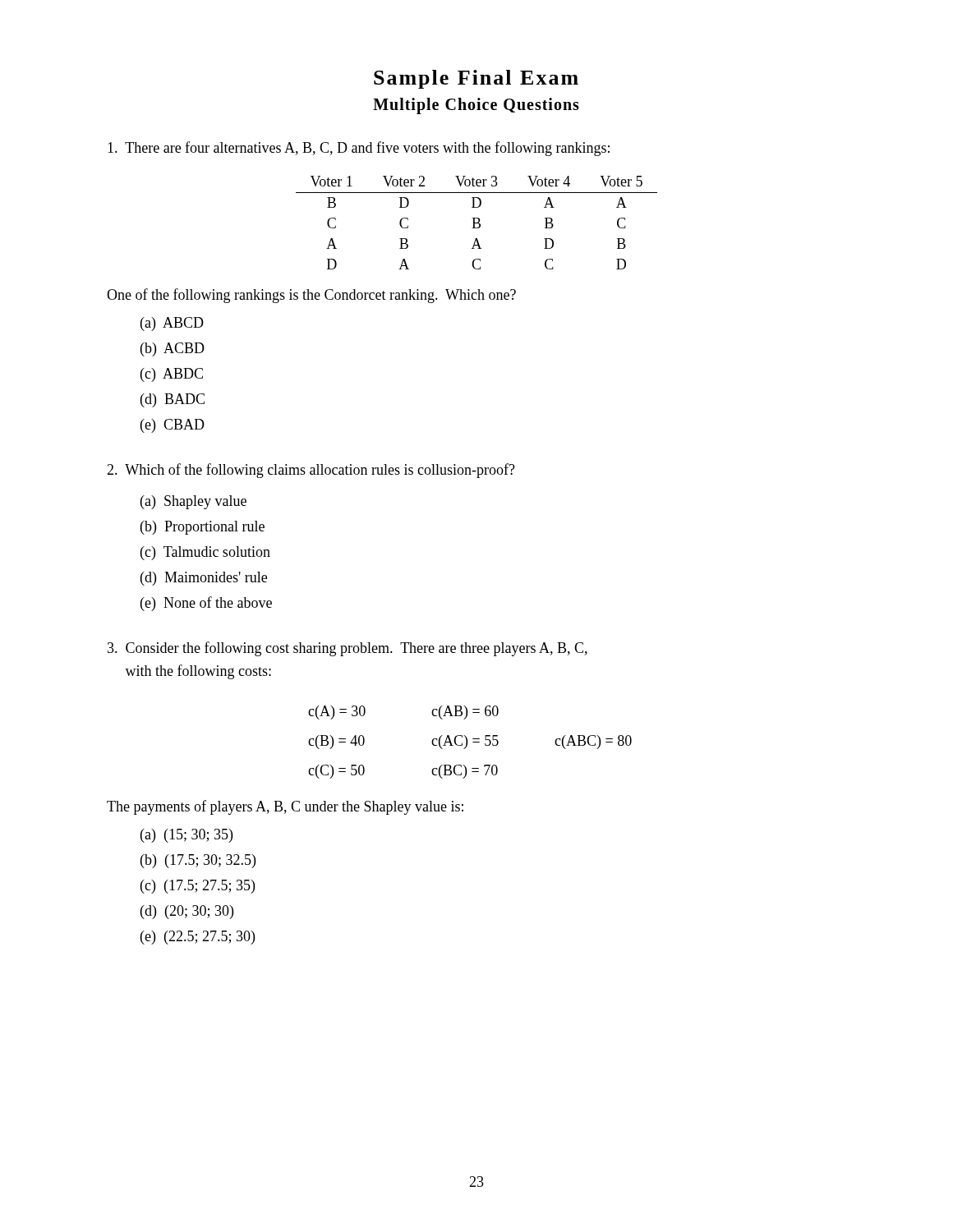
Task: Find the list item containing "(c) (17.5; 27.5; 35)"
Action: [x=198, y=885]
